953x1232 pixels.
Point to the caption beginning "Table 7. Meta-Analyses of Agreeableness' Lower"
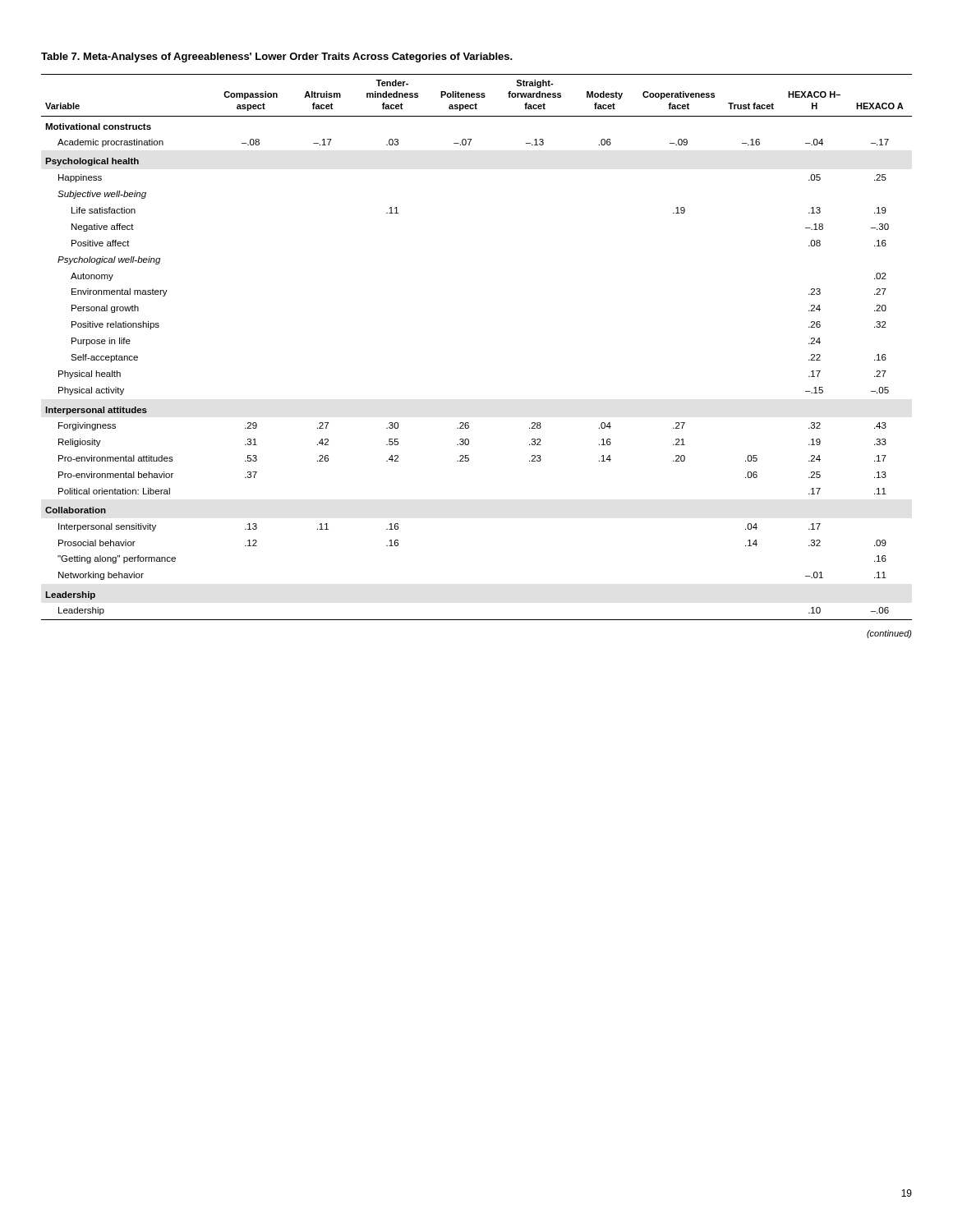(x=277, y=56)
